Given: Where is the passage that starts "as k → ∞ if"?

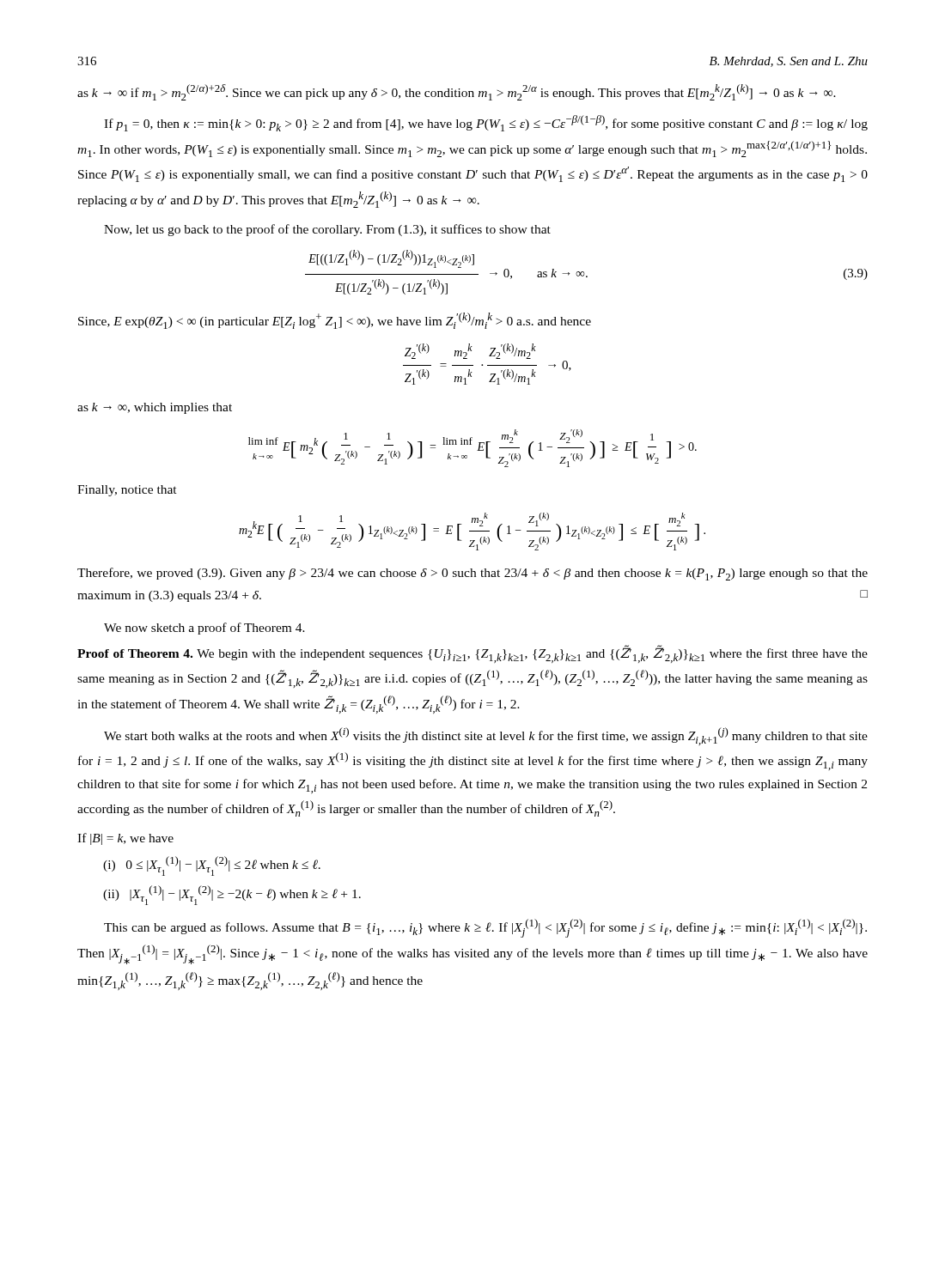Looking at the screenshot, I should tap(457, 92).
